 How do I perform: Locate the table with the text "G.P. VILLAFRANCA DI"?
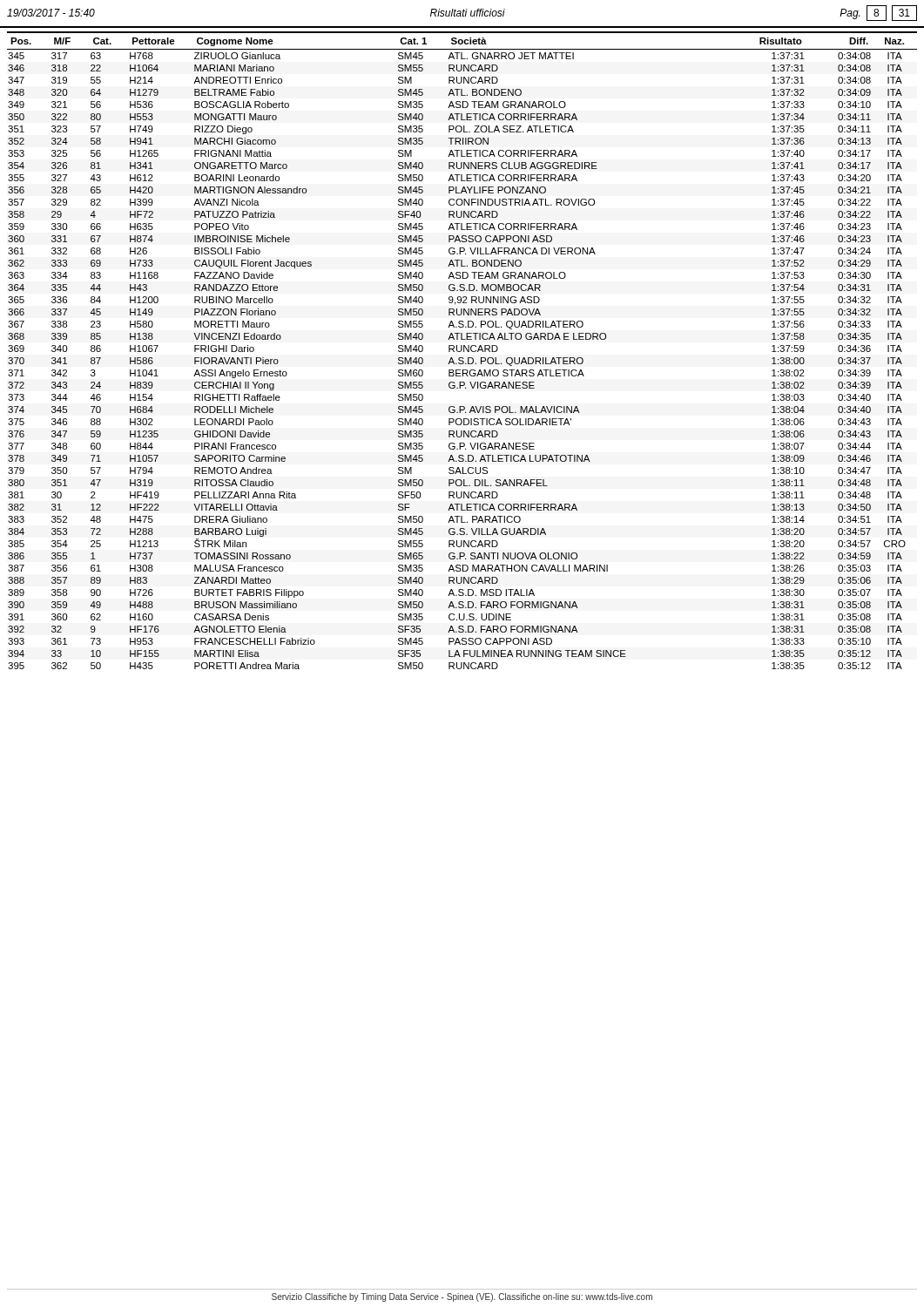[462, 352]
